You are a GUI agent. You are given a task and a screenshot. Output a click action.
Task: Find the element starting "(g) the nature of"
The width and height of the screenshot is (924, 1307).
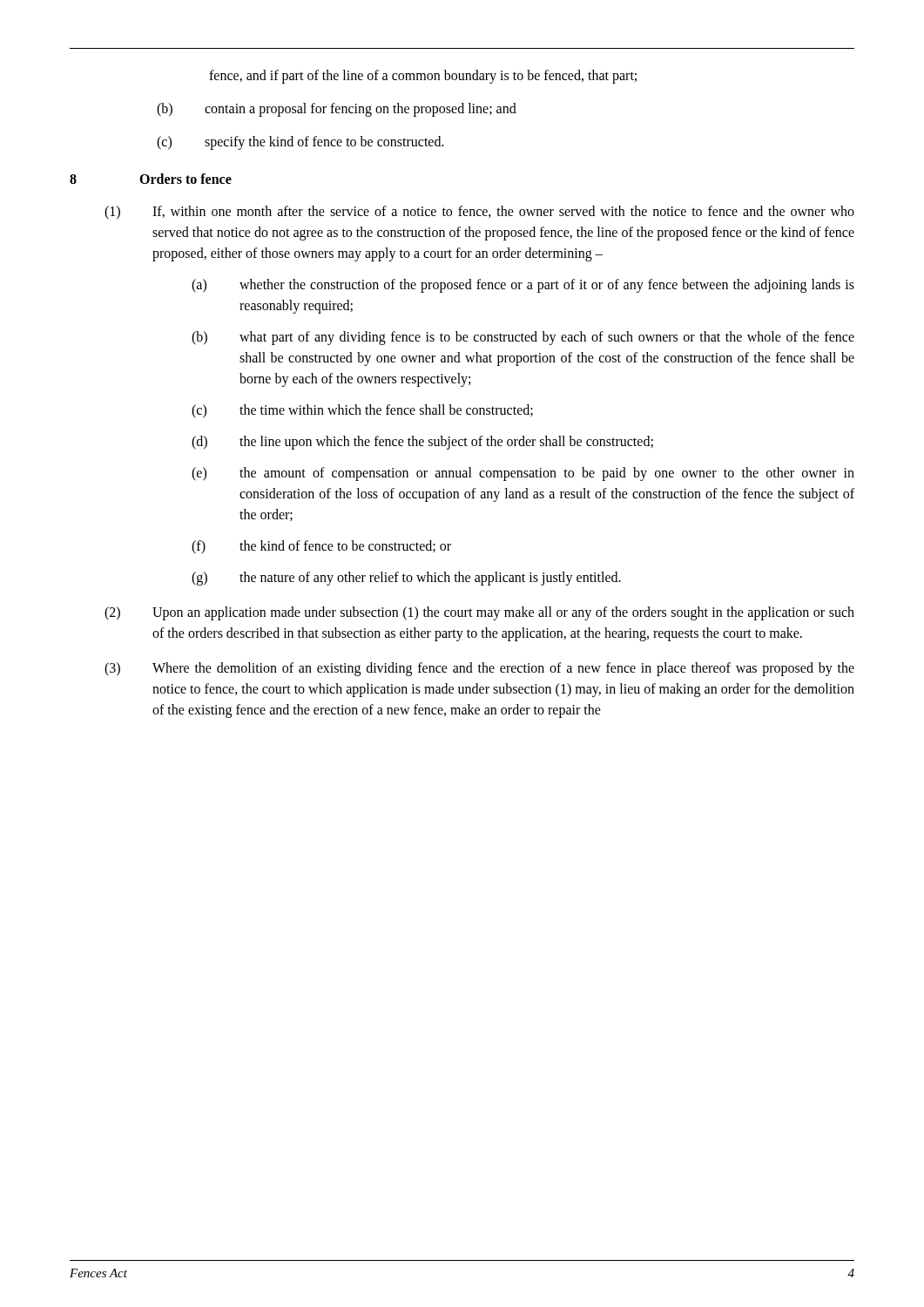click(x=523, y=578)
